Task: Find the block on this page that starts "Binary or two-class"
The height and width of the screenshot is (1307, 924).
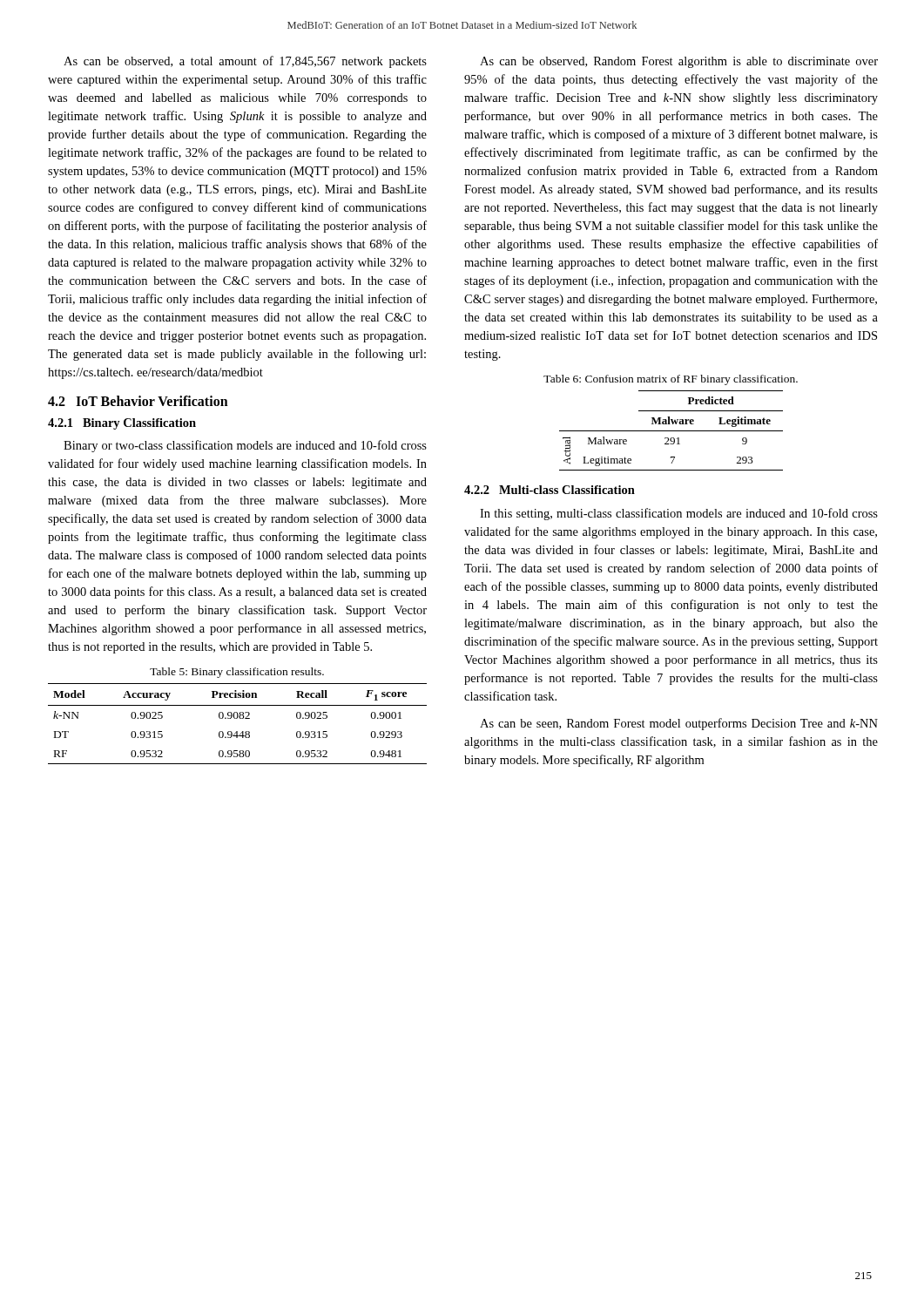Action: click(x=237, y=547)
